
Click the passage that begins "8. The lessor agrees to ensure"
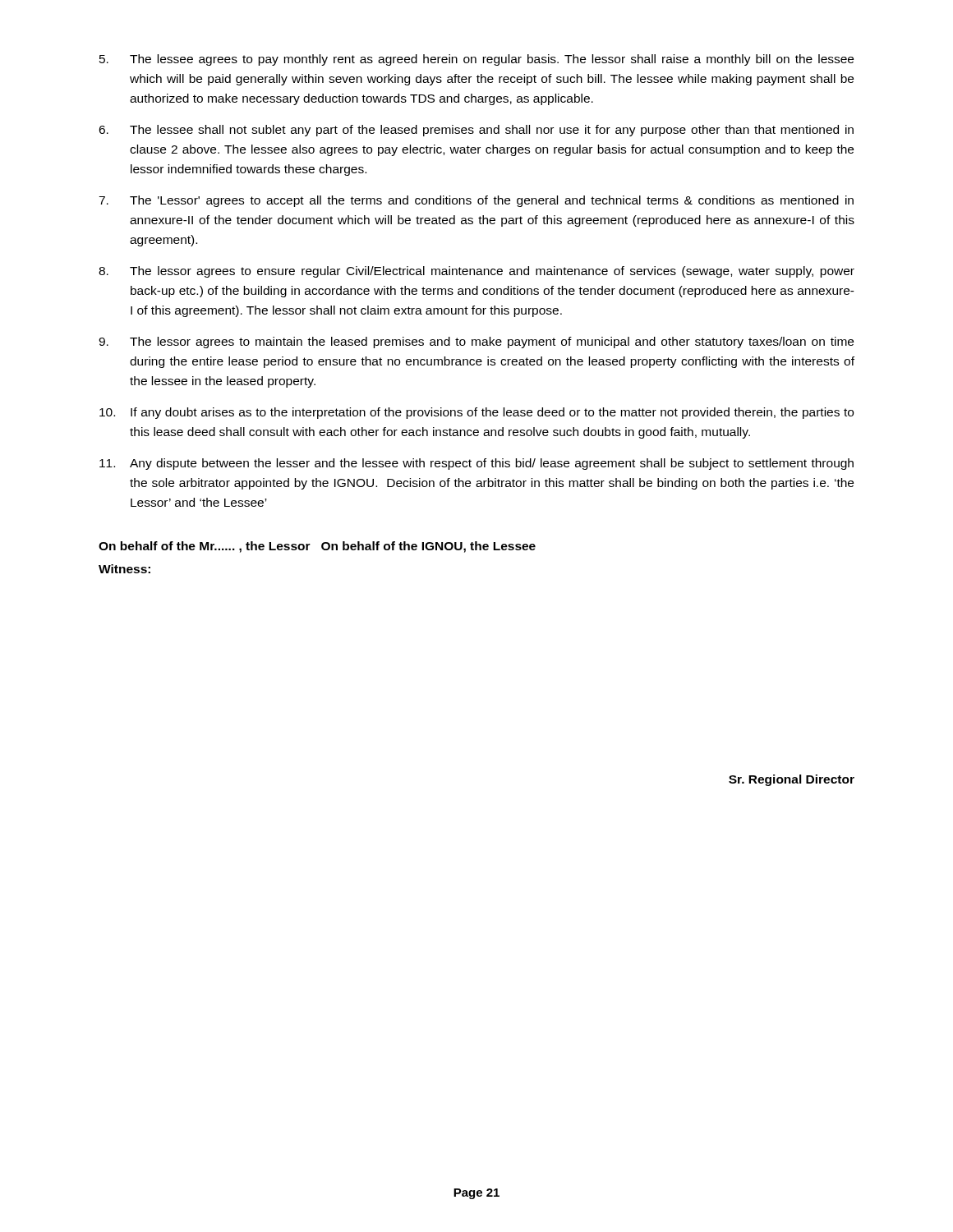coord(476,291)
